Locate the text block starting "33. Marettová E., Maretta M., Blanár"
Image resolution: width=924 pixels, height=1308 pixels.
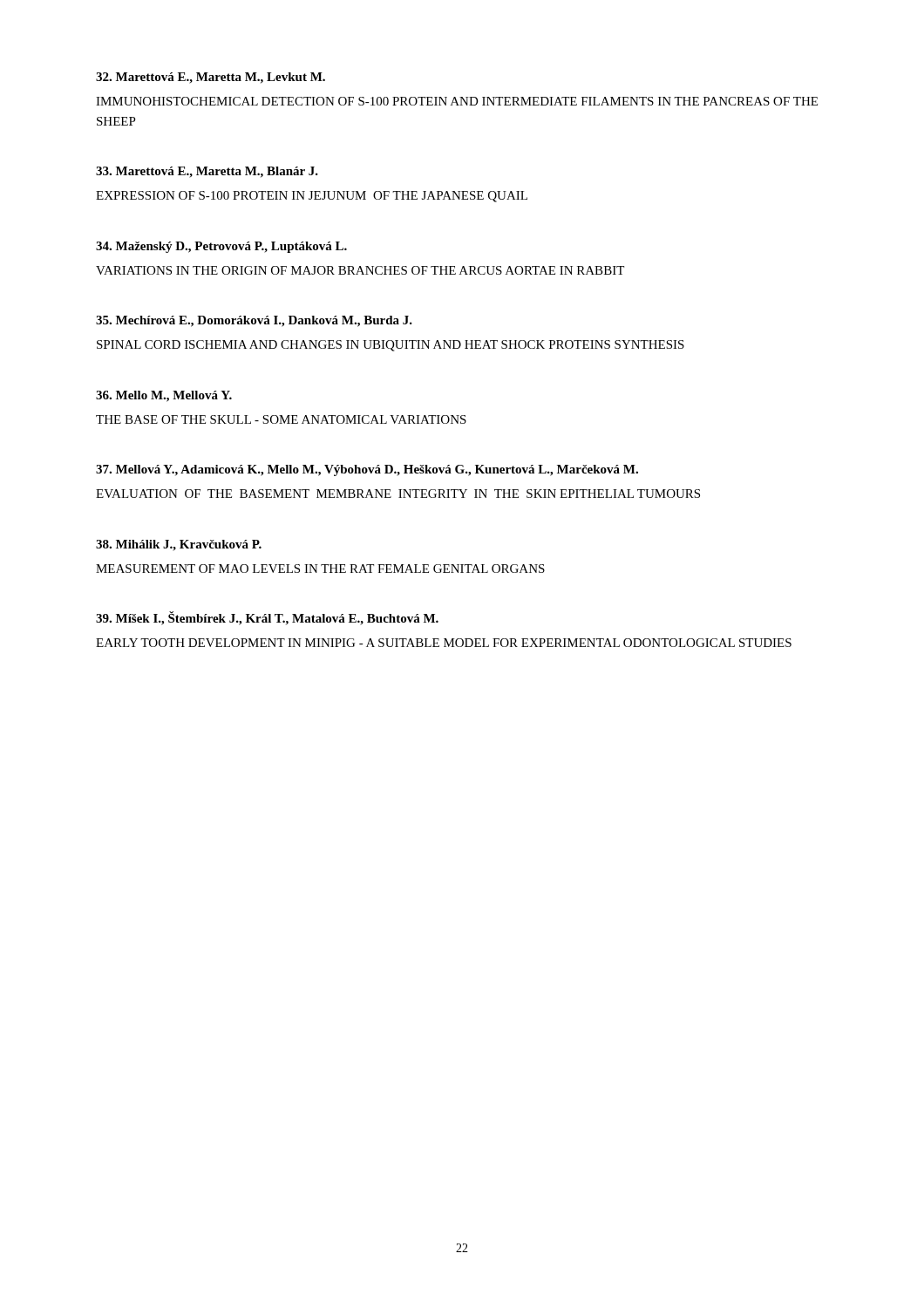tap(462, 185)
